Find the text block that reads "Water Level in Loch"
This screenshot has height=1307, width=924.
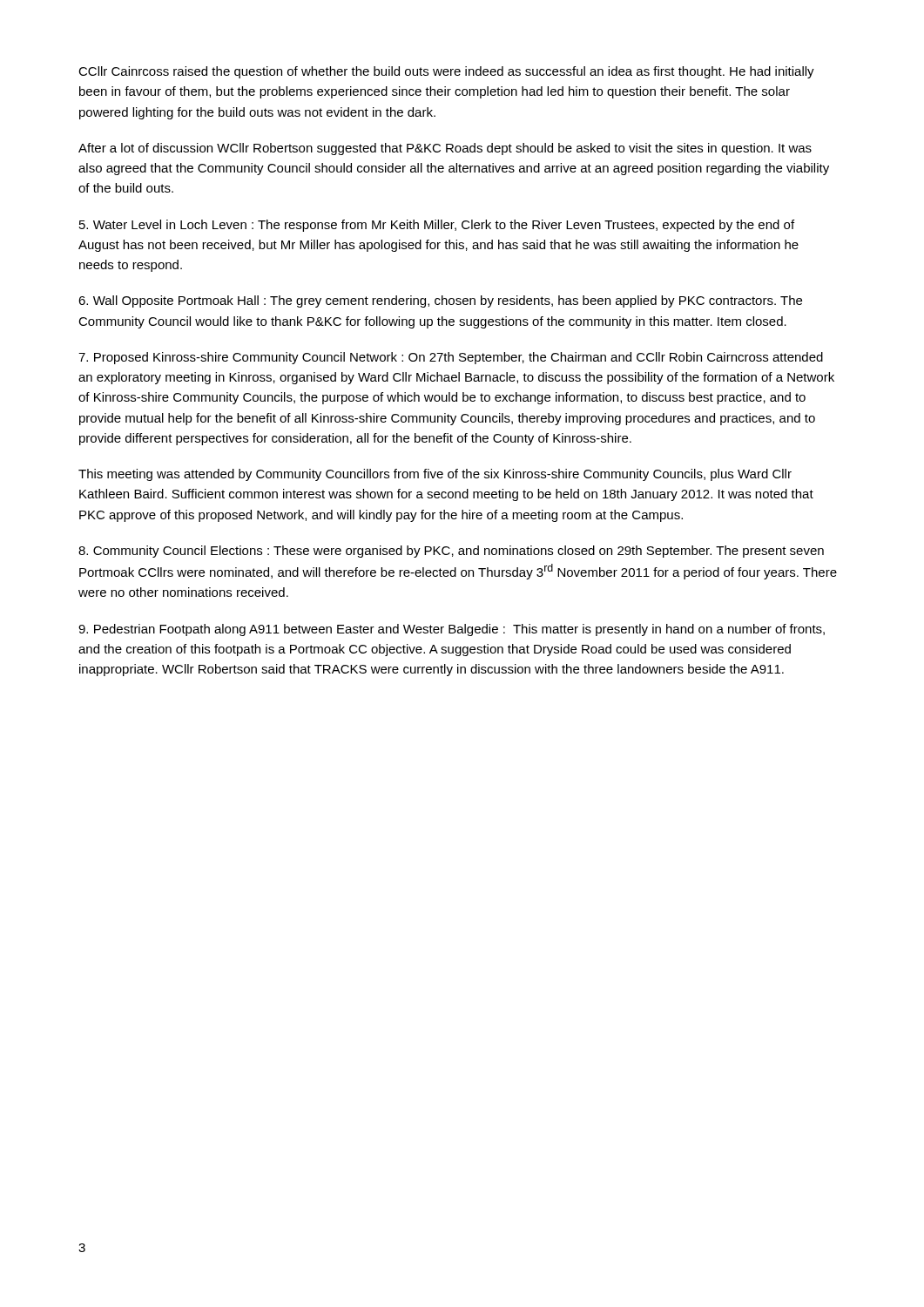[439, 244]
